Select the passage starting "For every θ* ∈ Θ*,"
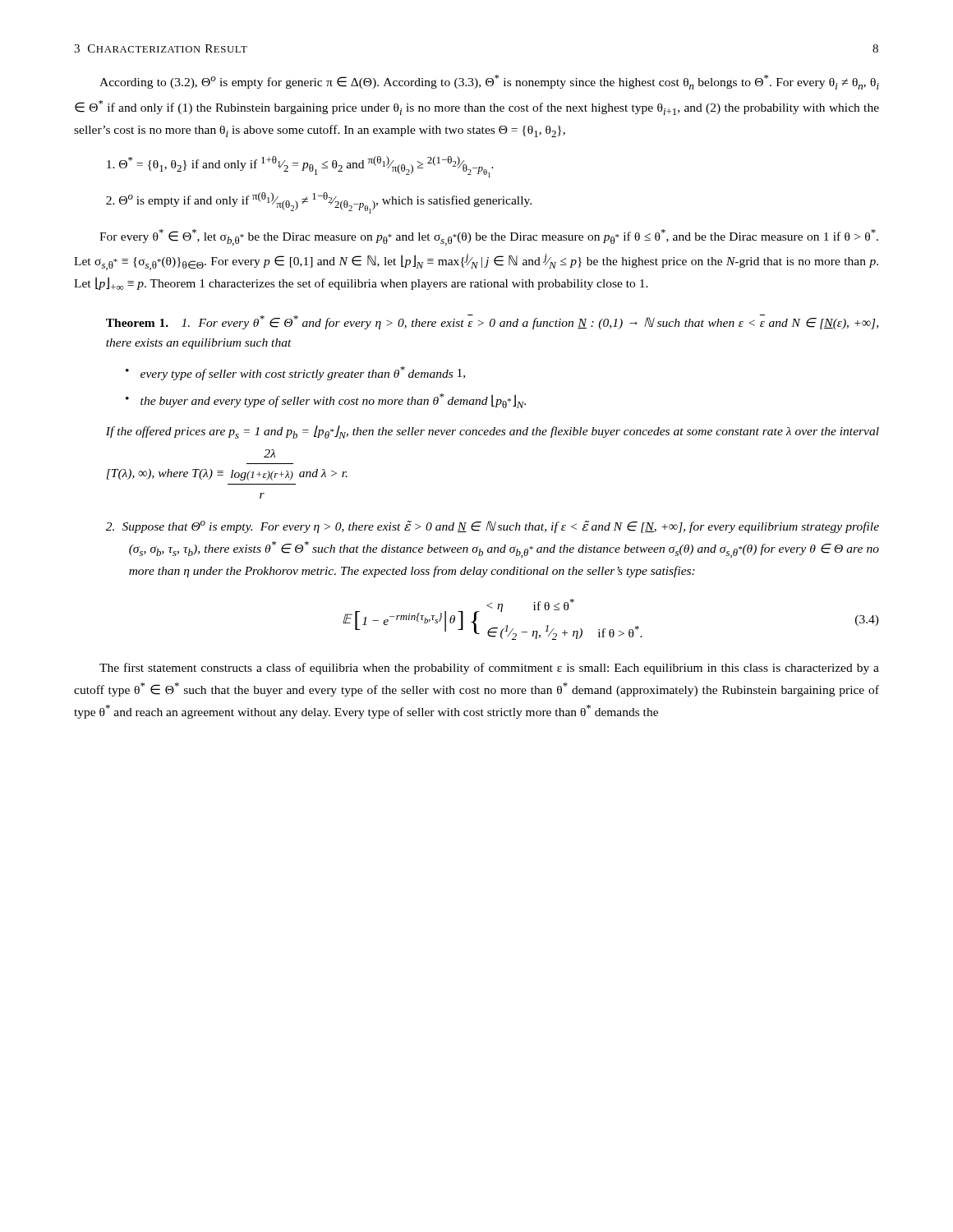Screen dimensions: 1232x953 tap(476, 260)
